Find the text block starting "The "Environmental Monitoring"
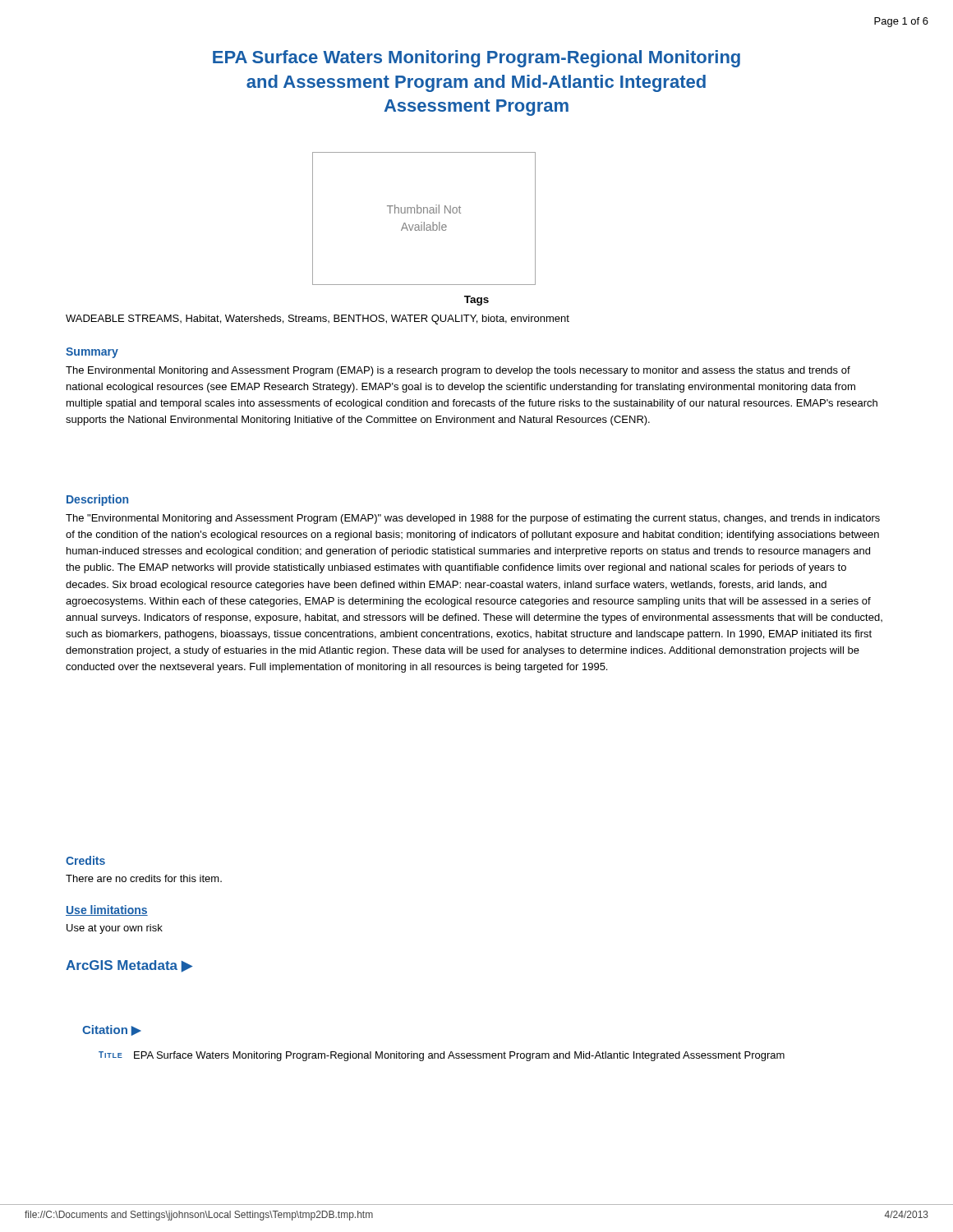Screen dimensions: 1232x953 point(474,592)
